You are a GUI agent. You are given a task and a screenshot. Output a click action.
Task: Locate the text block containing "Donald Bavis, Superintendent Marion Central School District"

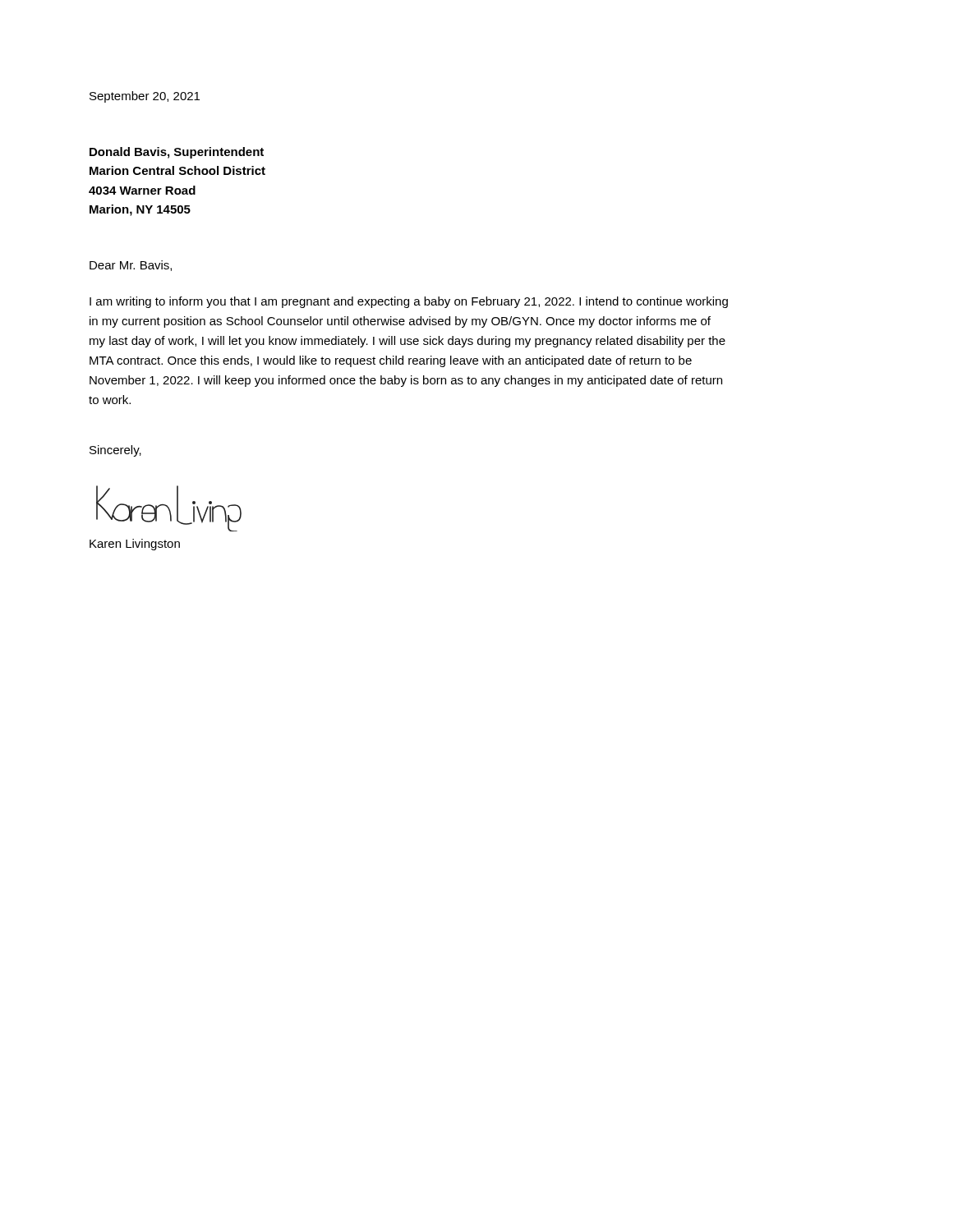point(177,180)
